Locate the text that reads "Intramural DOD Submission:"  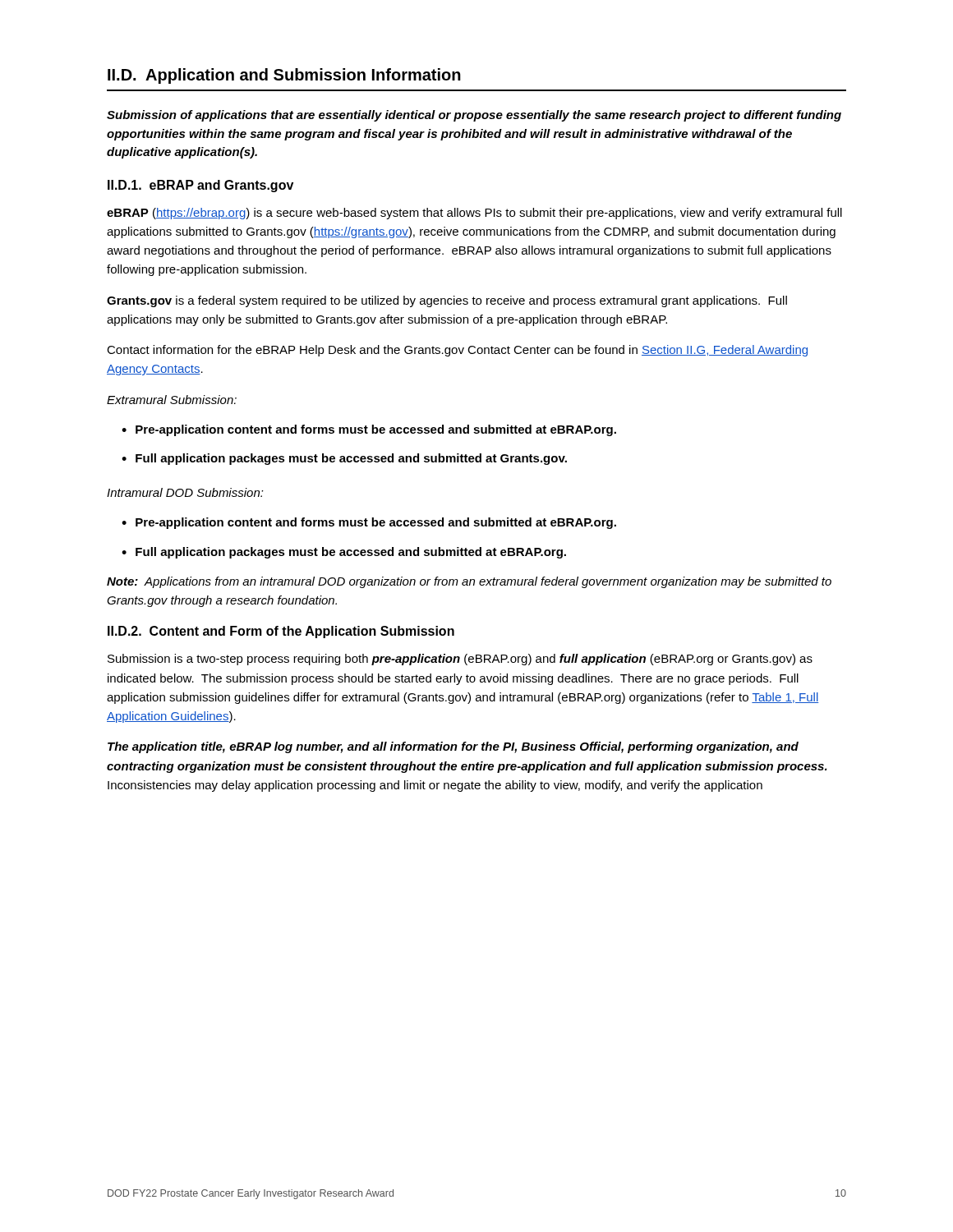coord(185,492)
